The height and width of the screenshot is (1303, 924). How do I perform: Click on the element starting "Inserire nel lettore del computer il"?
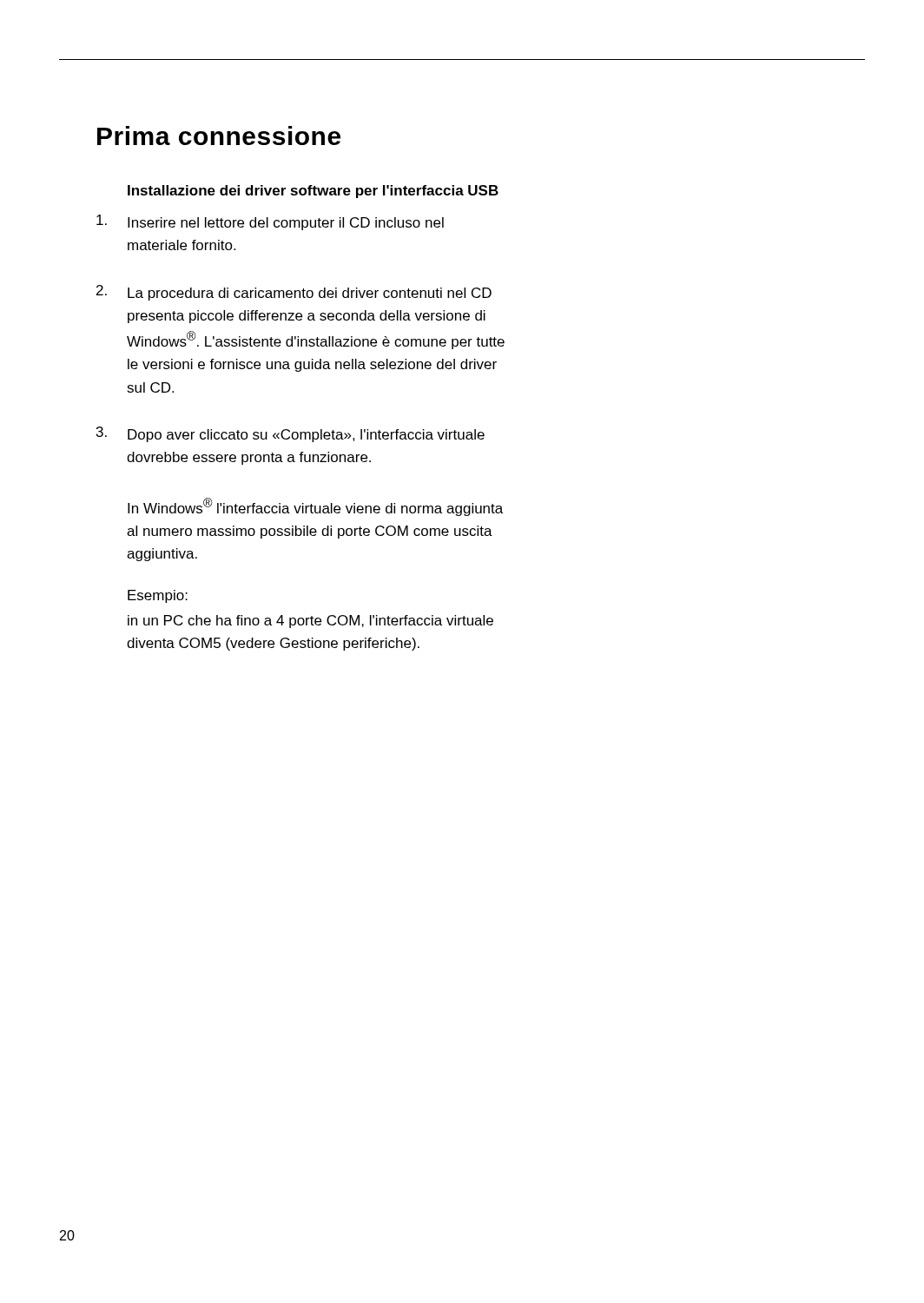[270, 235]
